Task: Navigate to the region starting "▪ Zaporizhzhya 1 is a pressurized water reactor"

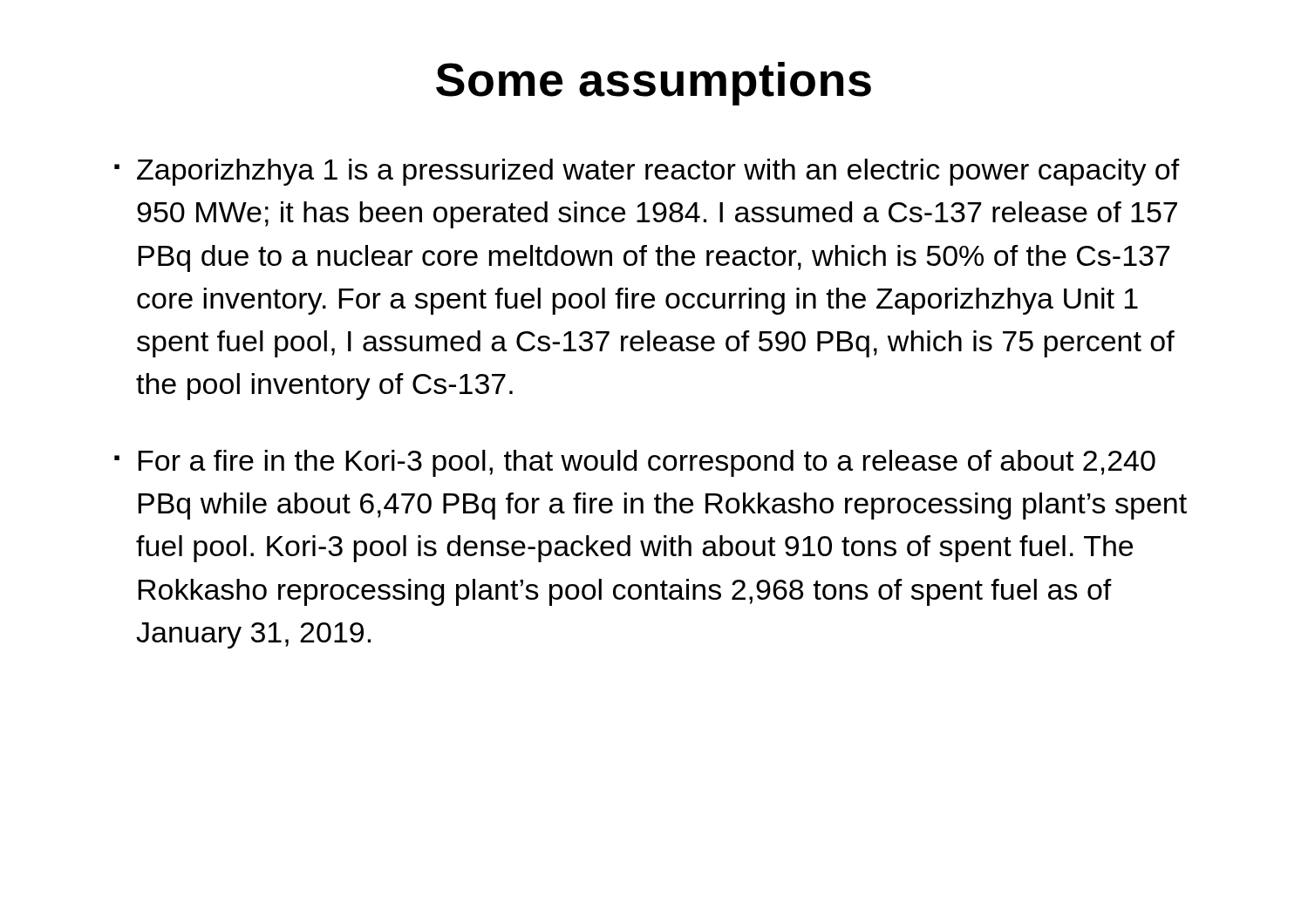Action: pyautogui.click(x=654, y=277)
